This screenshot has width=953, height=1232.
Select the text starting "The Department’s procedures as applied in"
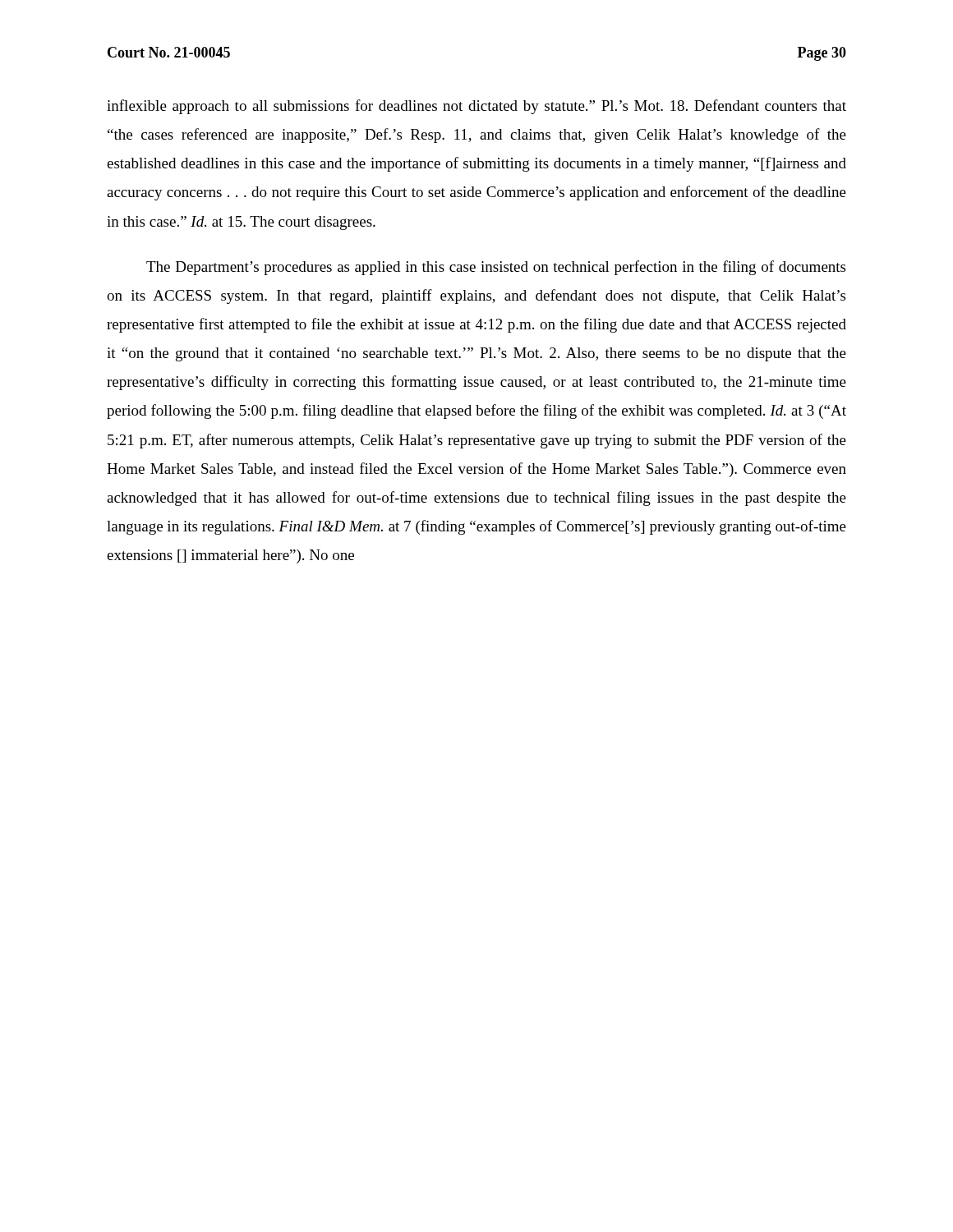click(x=476, y=411)
